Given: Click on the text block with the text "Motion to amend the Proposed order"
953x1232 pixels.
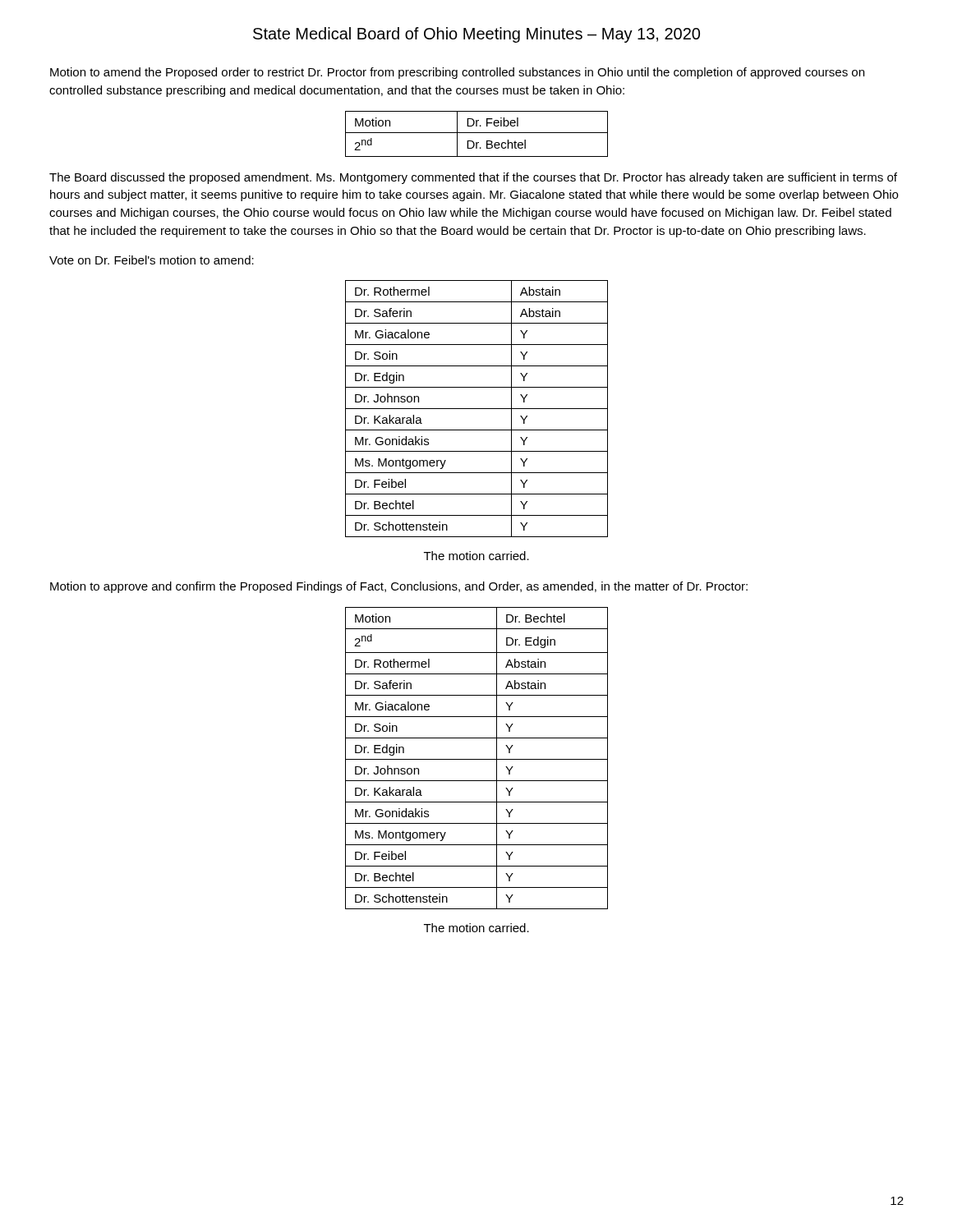Looking at the screenshot, I should tap(476, 81).
